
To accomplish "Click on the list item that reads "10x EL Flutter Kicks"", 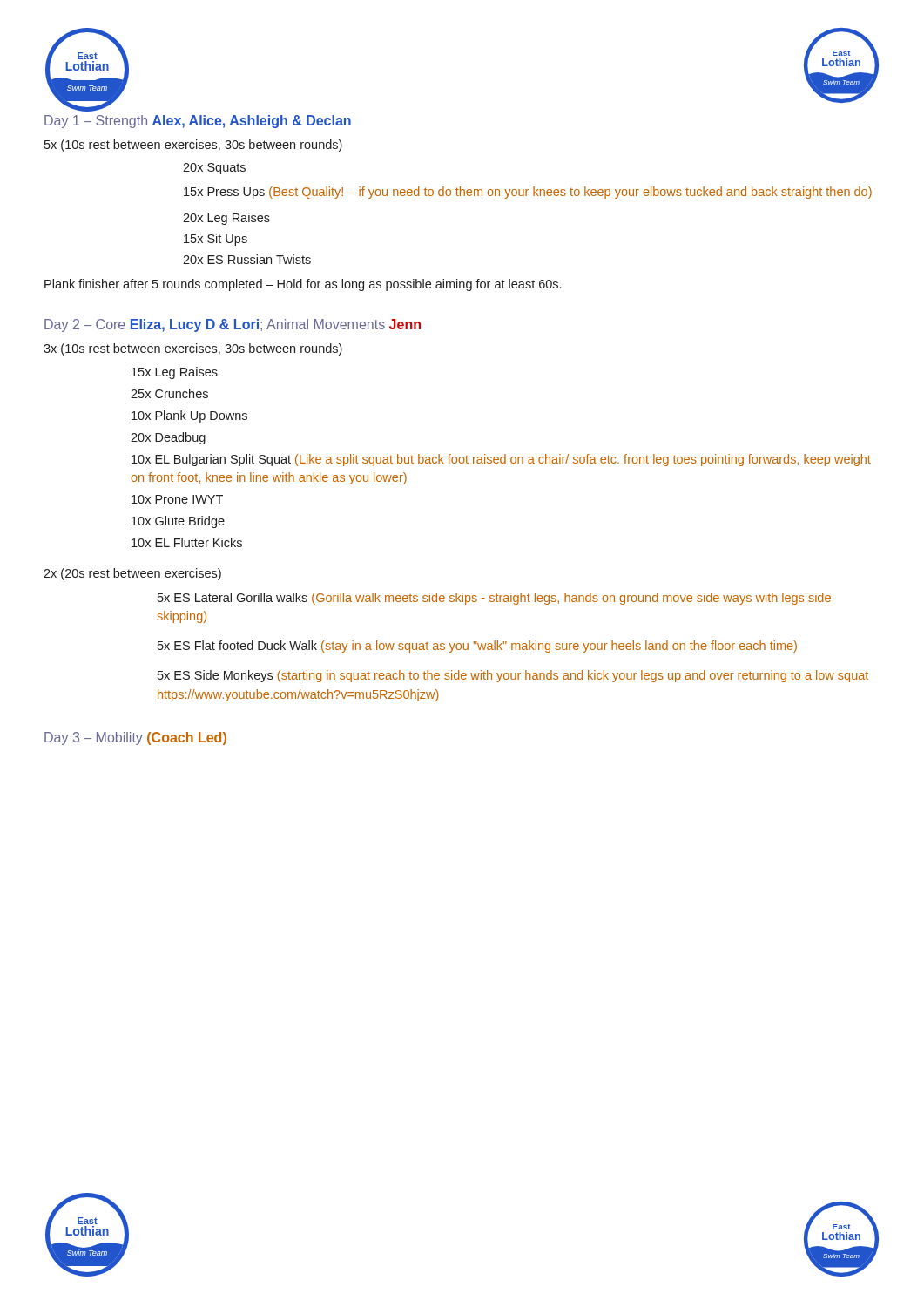I will pos(187,543).
